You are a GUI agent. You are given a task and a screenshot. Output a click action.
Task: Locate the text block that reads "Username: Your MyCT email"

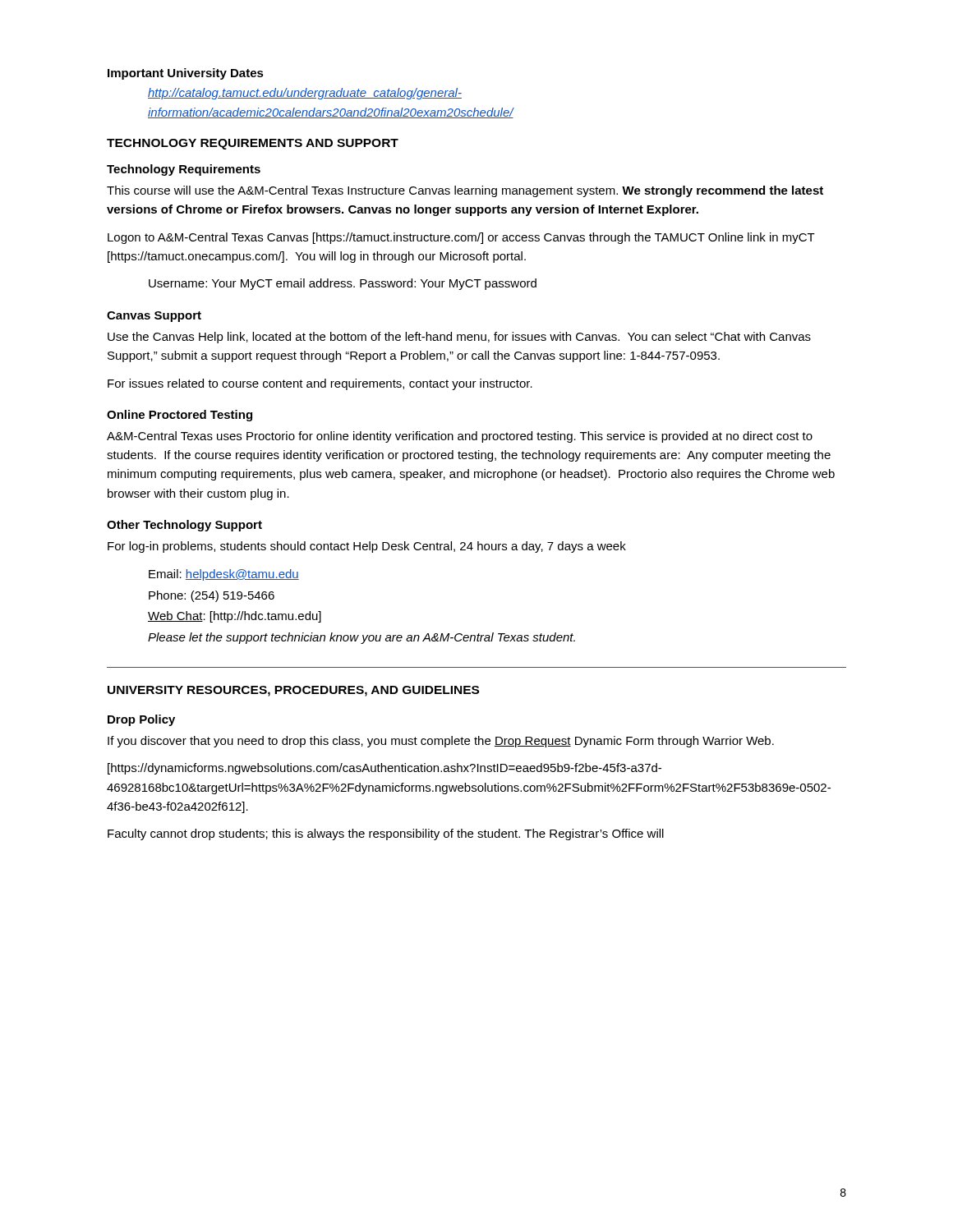343,283
